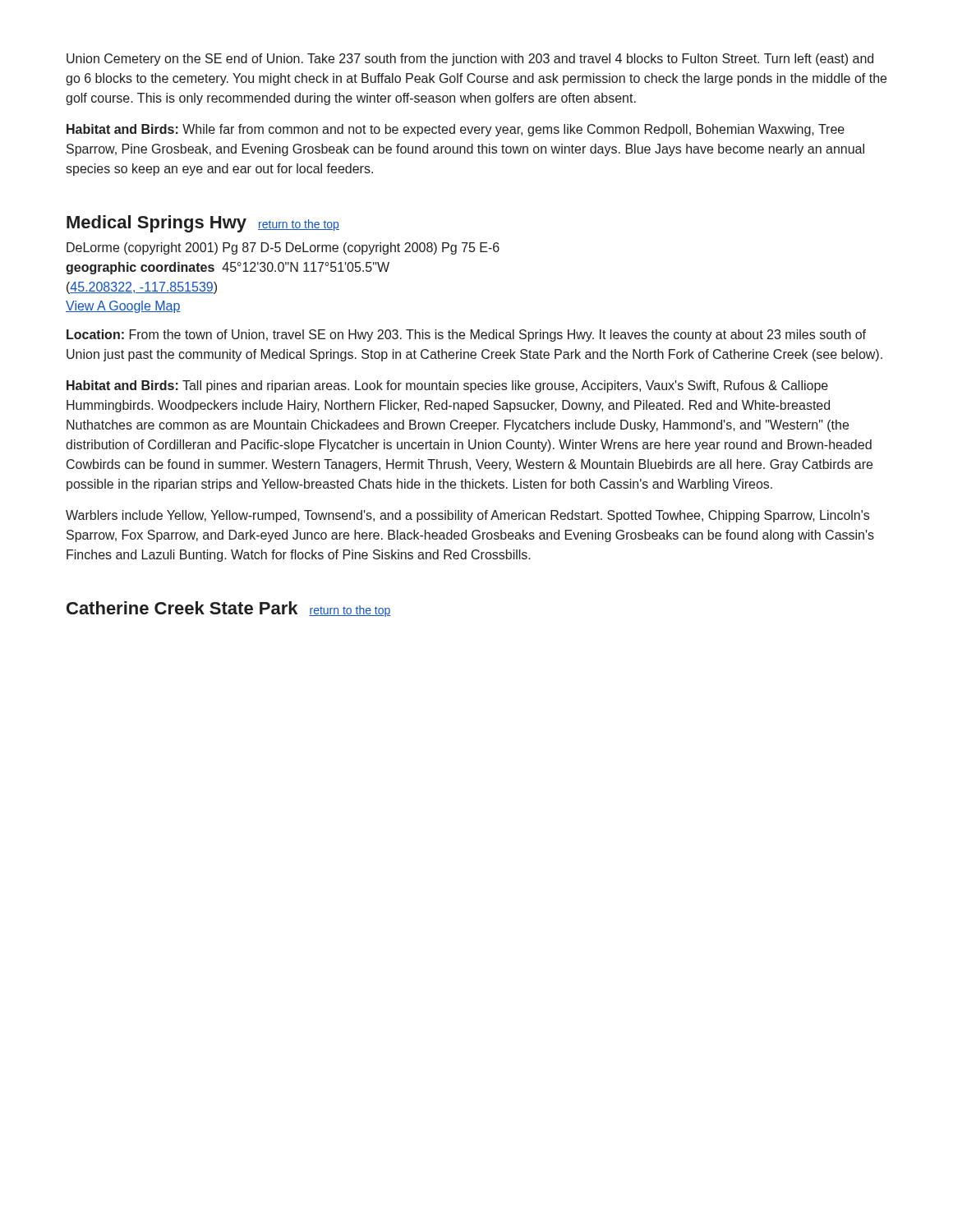Screen dimensions: 1232x953
Task: Select the text block starting "Union Cemetery on the SE end of"
Action: (476, 79)
